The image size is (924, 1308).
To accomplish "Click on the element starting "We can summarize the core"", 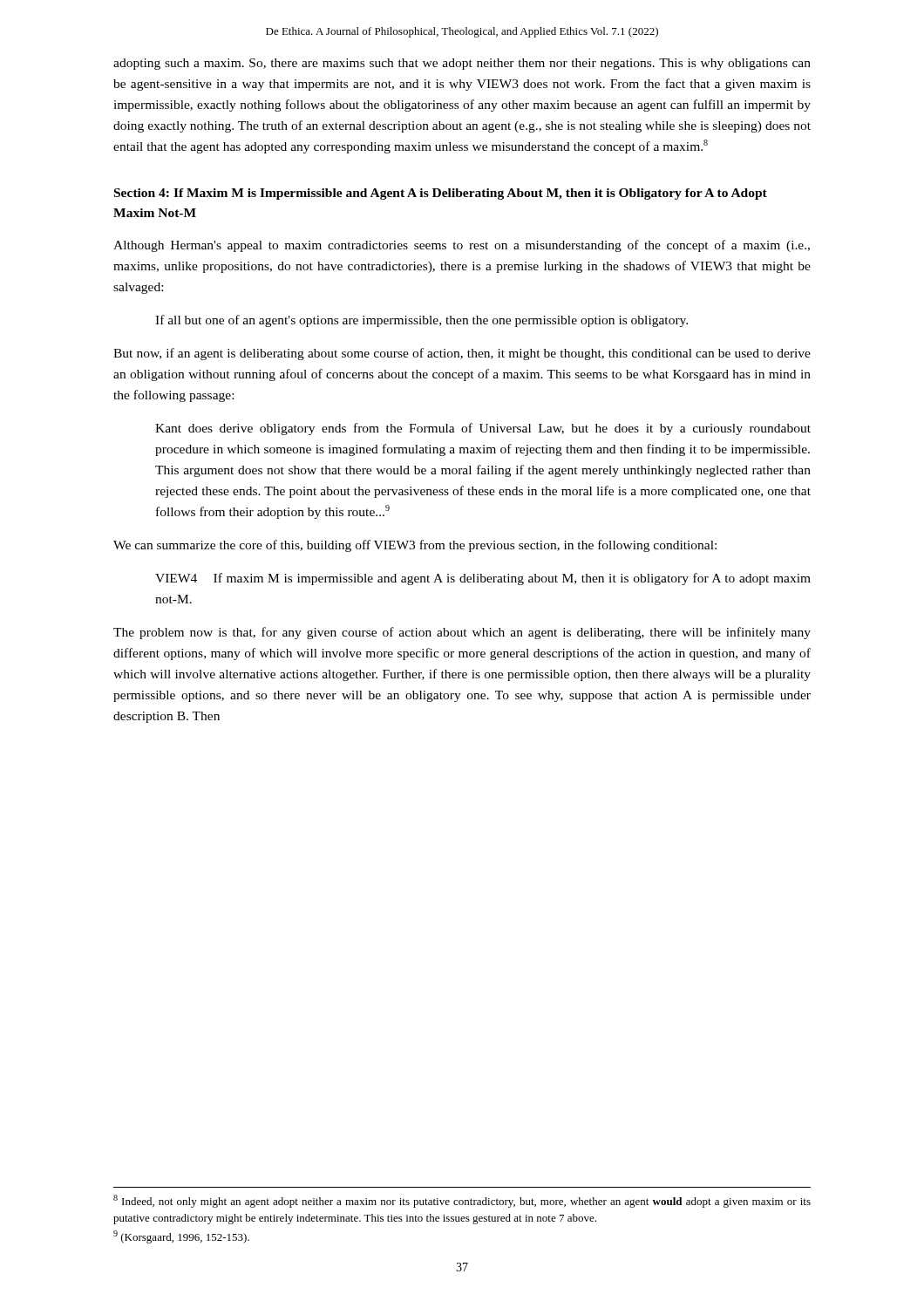I will pyautogui.click(x=462, y=545).
